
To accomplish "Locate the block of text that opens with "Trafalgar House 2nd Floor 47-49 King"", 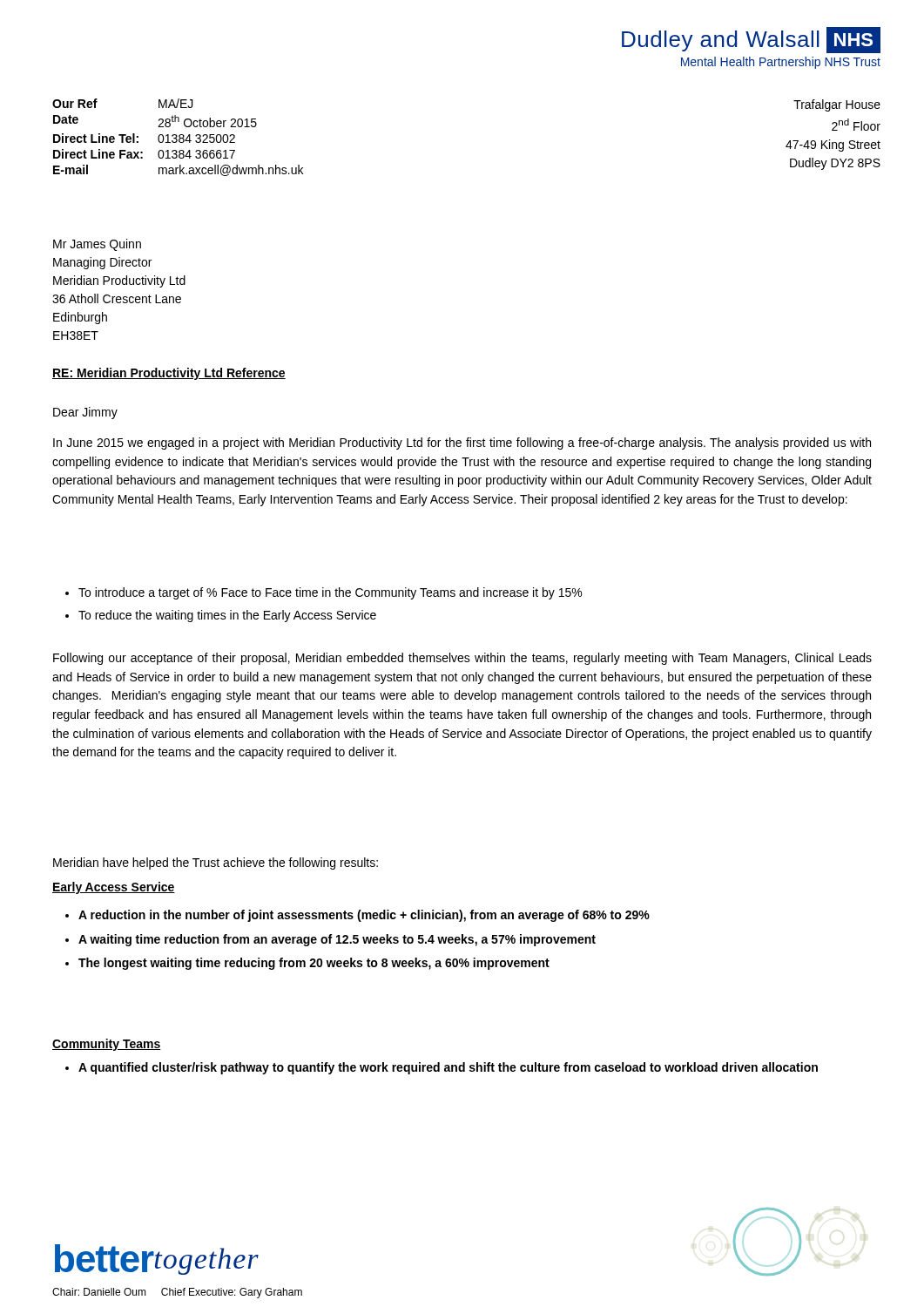I will click(x=833, y=134).
